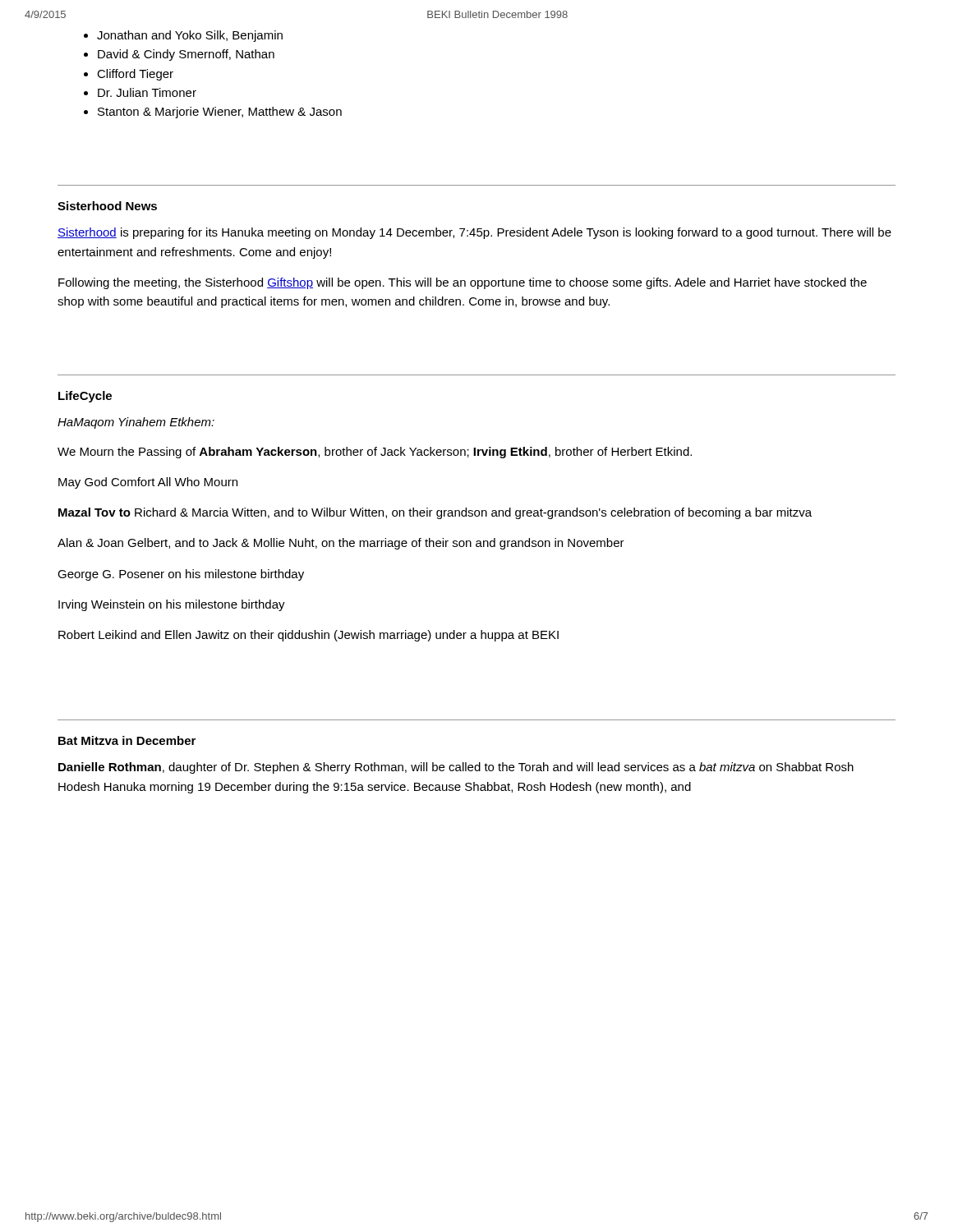The width and height of the screenshot is (953, 1232).
Task: Find the text block starting "Dr. Julian Timoner"
Action: tap(147, 92)
